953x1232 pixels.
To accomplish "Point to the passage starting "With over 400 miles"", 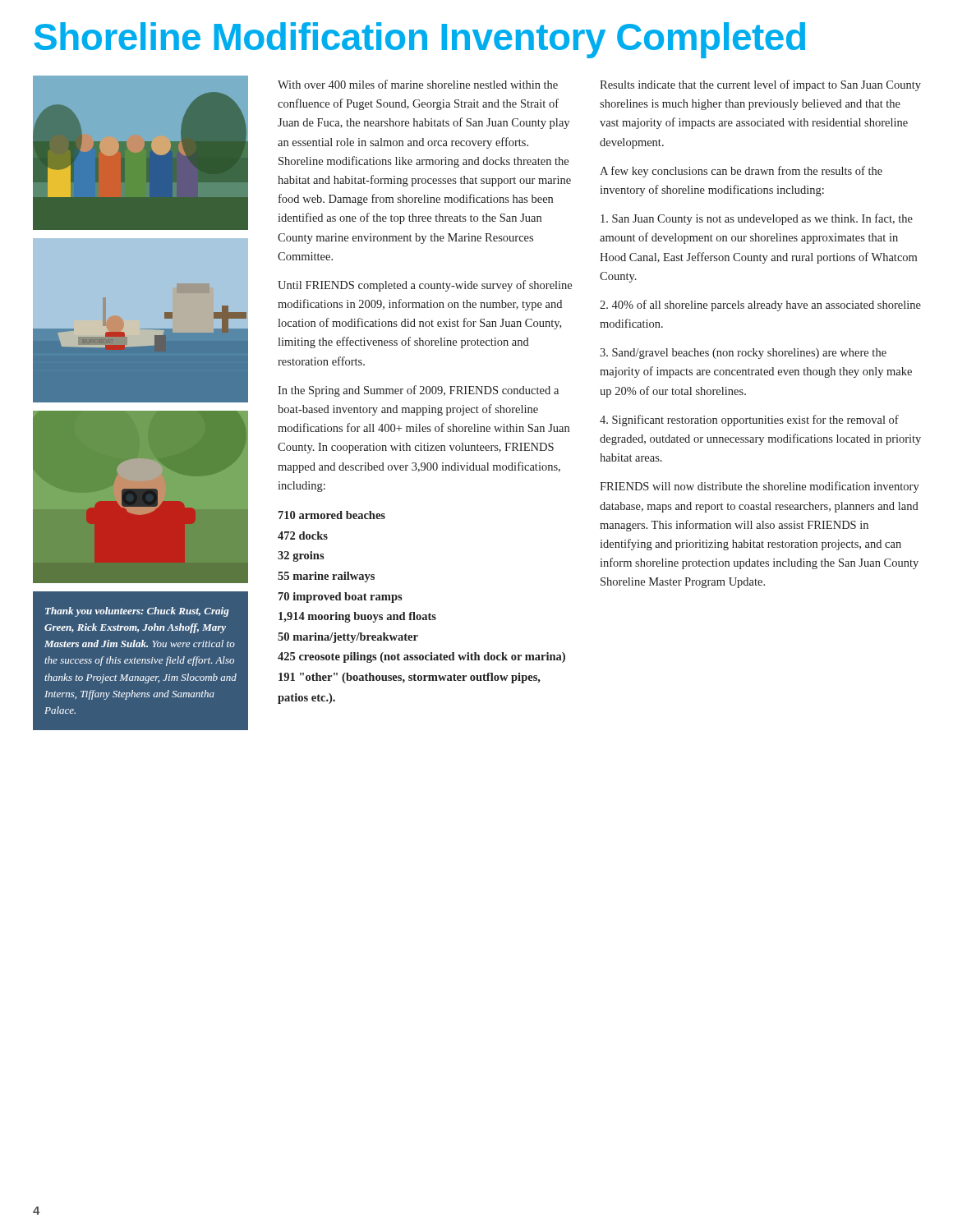I will (426, 171).
